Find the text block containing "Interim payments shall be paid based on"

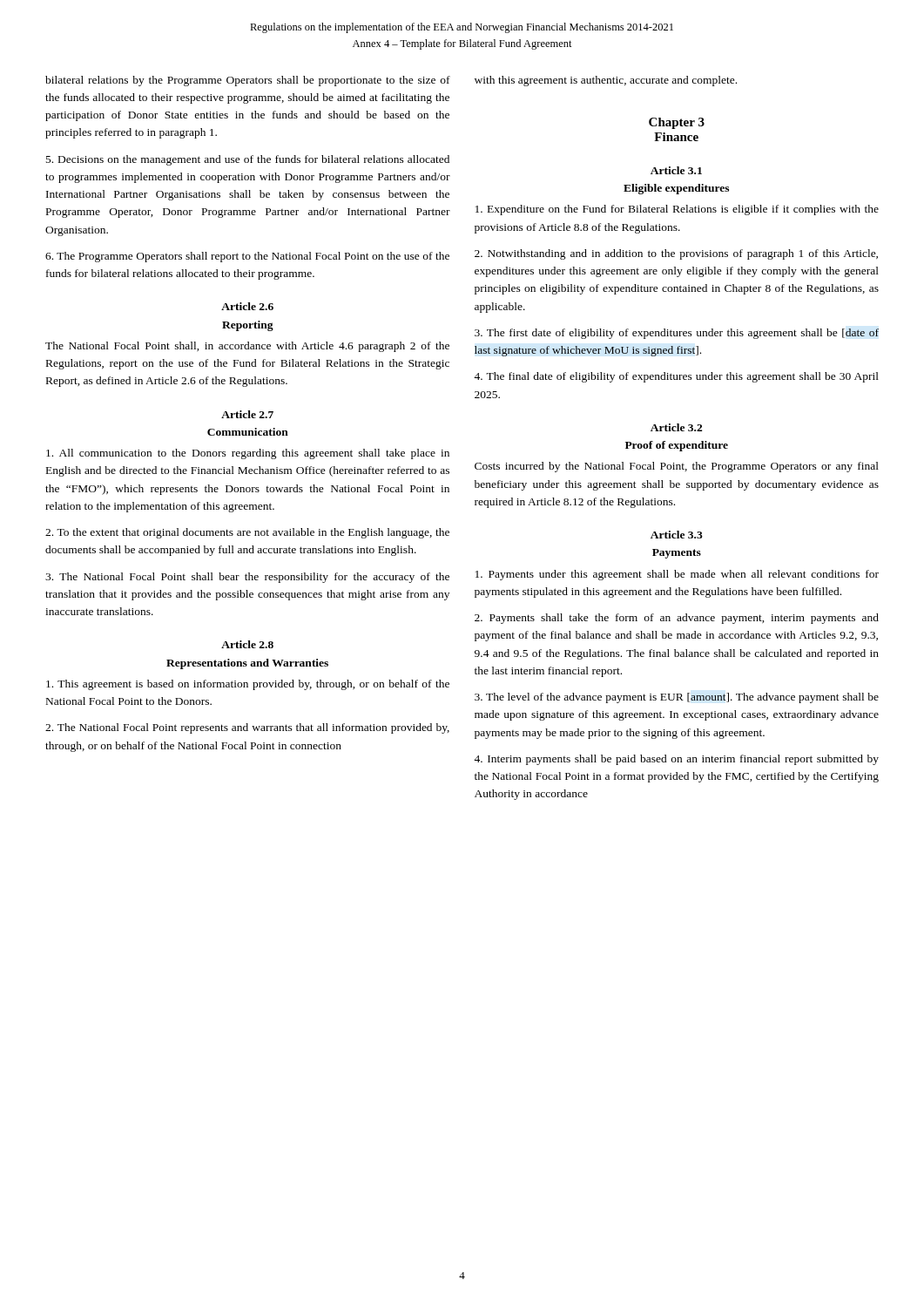pos(676,776)
